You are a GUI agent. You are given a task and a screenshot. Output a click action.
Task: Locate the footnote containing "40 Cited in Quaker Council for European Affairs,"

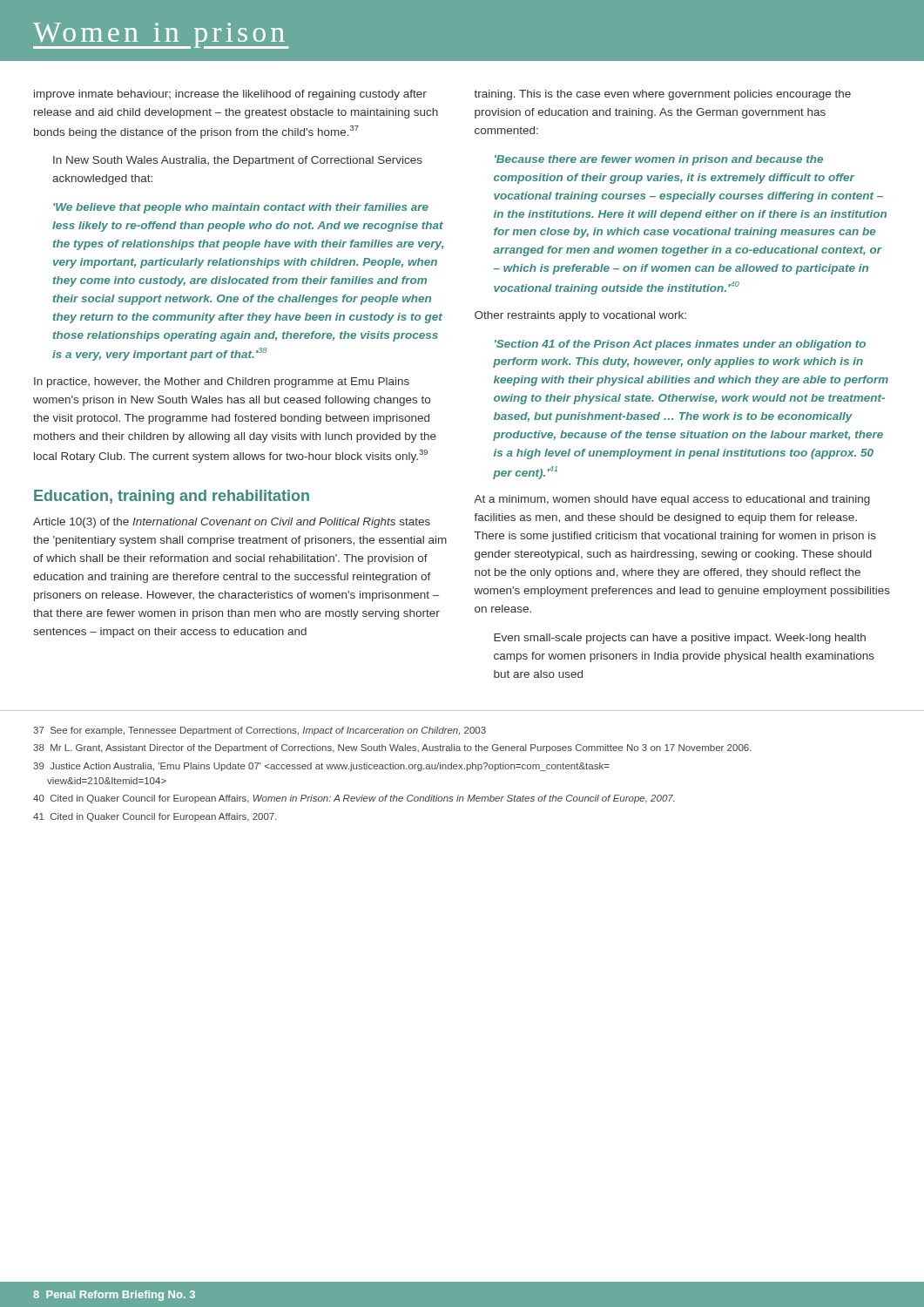354,798
